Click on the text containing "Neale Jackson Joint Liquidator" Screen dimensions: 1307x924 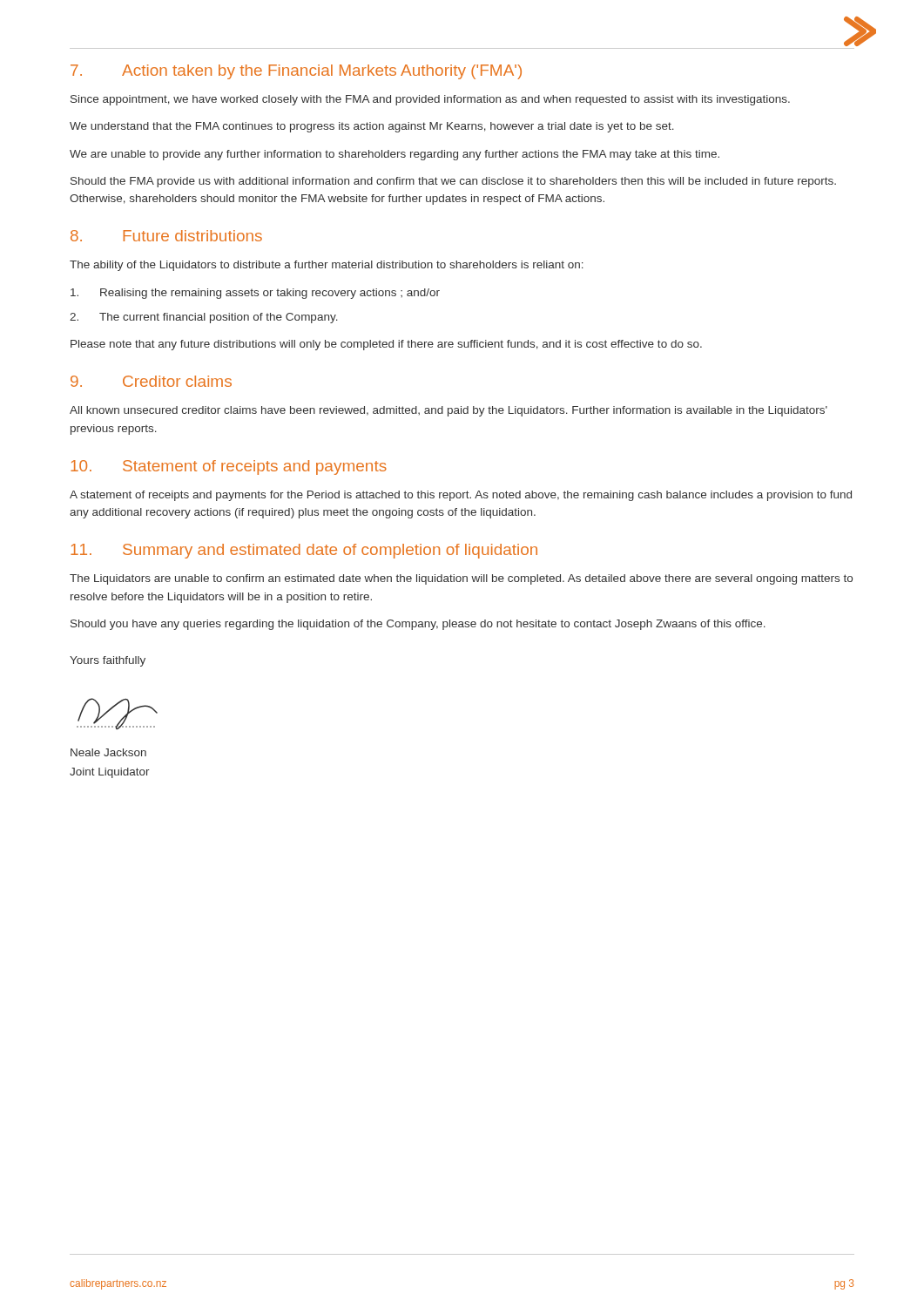click(x=108, y=752)
